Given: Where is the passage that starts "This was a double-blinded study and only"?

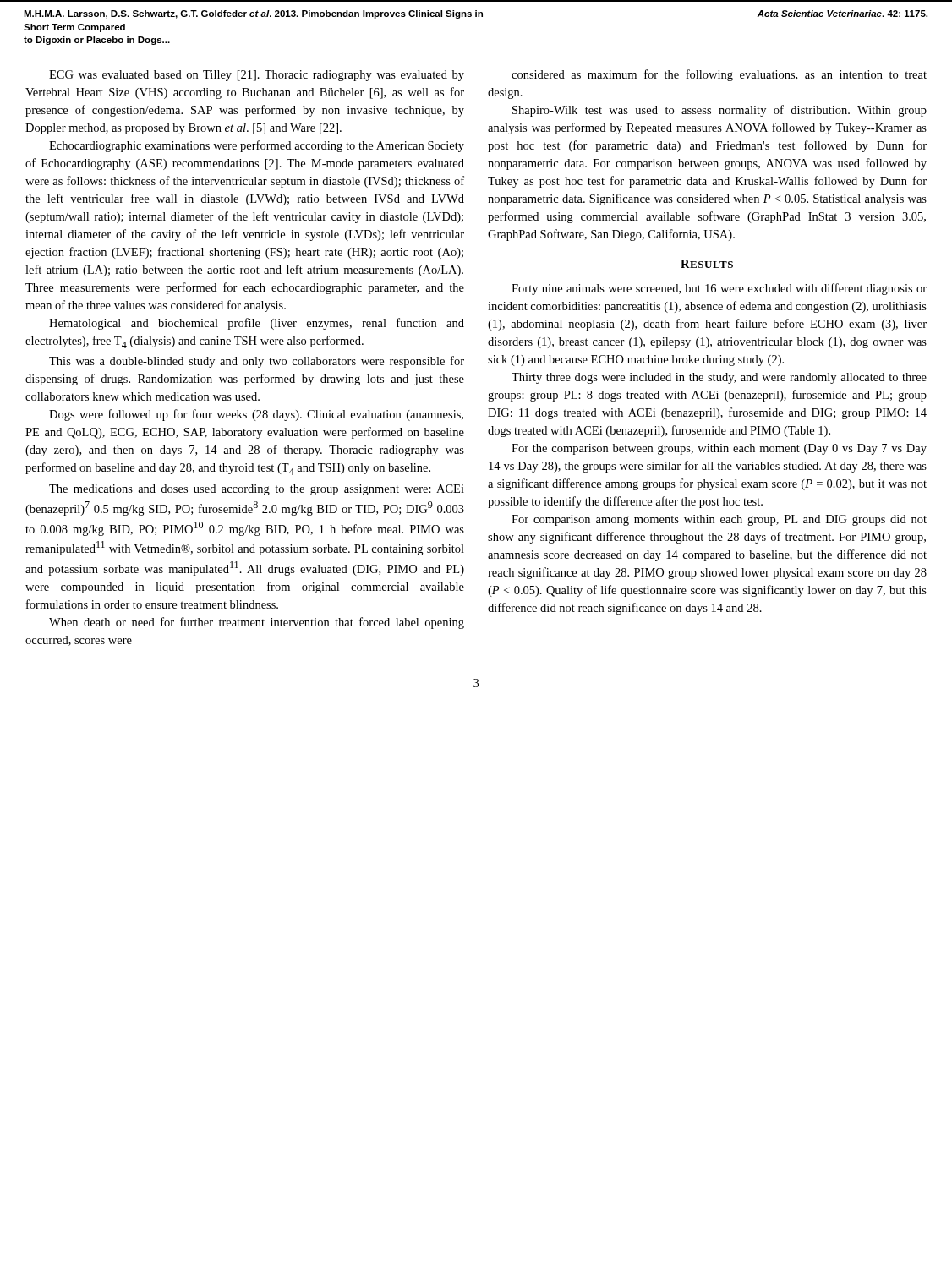Looking at the screenshot, I should [245, 379].
